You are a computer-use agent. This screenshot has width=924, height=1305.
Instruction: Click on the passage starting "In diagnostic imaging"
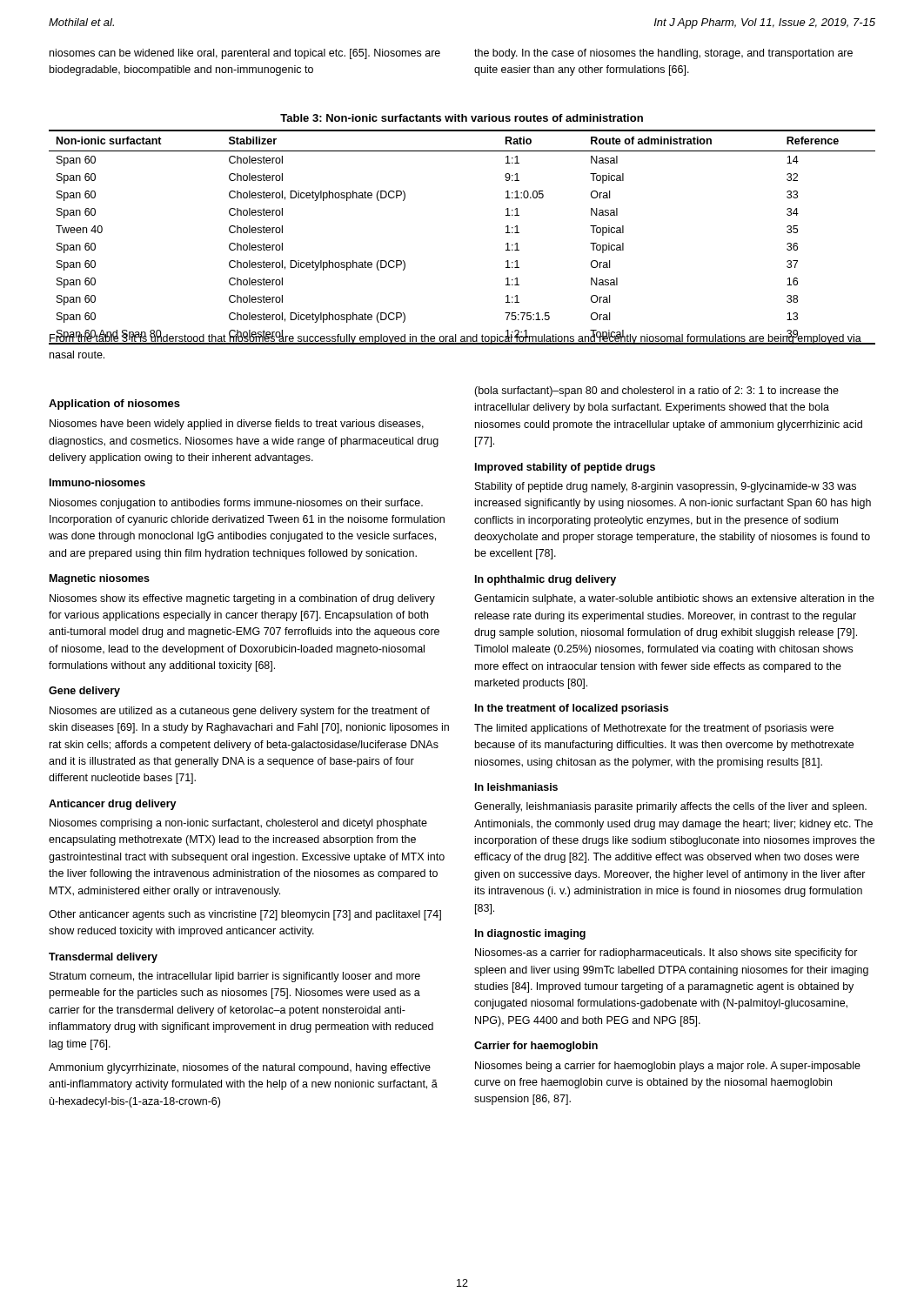coord(530,933)
